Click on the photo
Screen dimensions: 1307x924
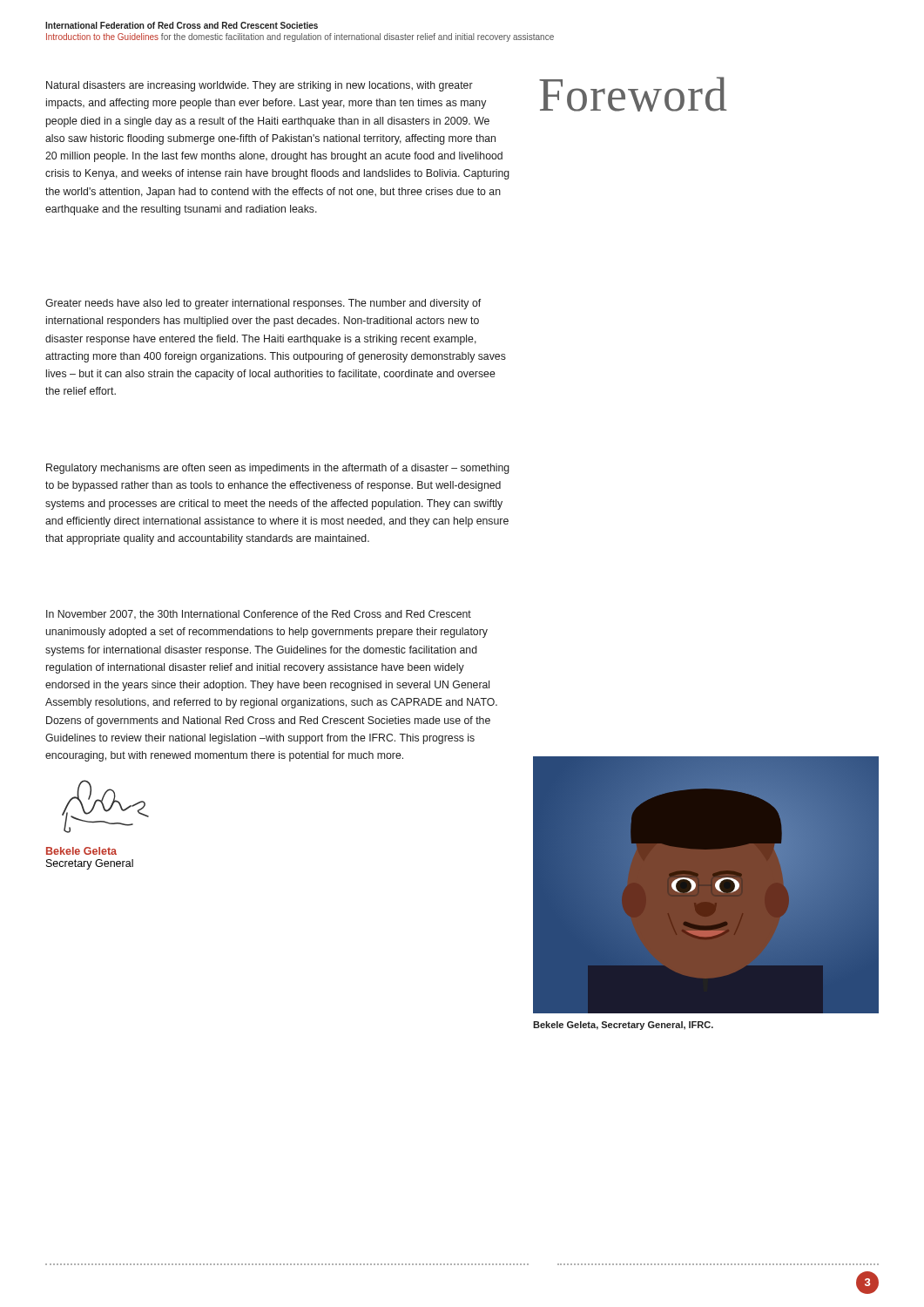[x=706, y=885]
